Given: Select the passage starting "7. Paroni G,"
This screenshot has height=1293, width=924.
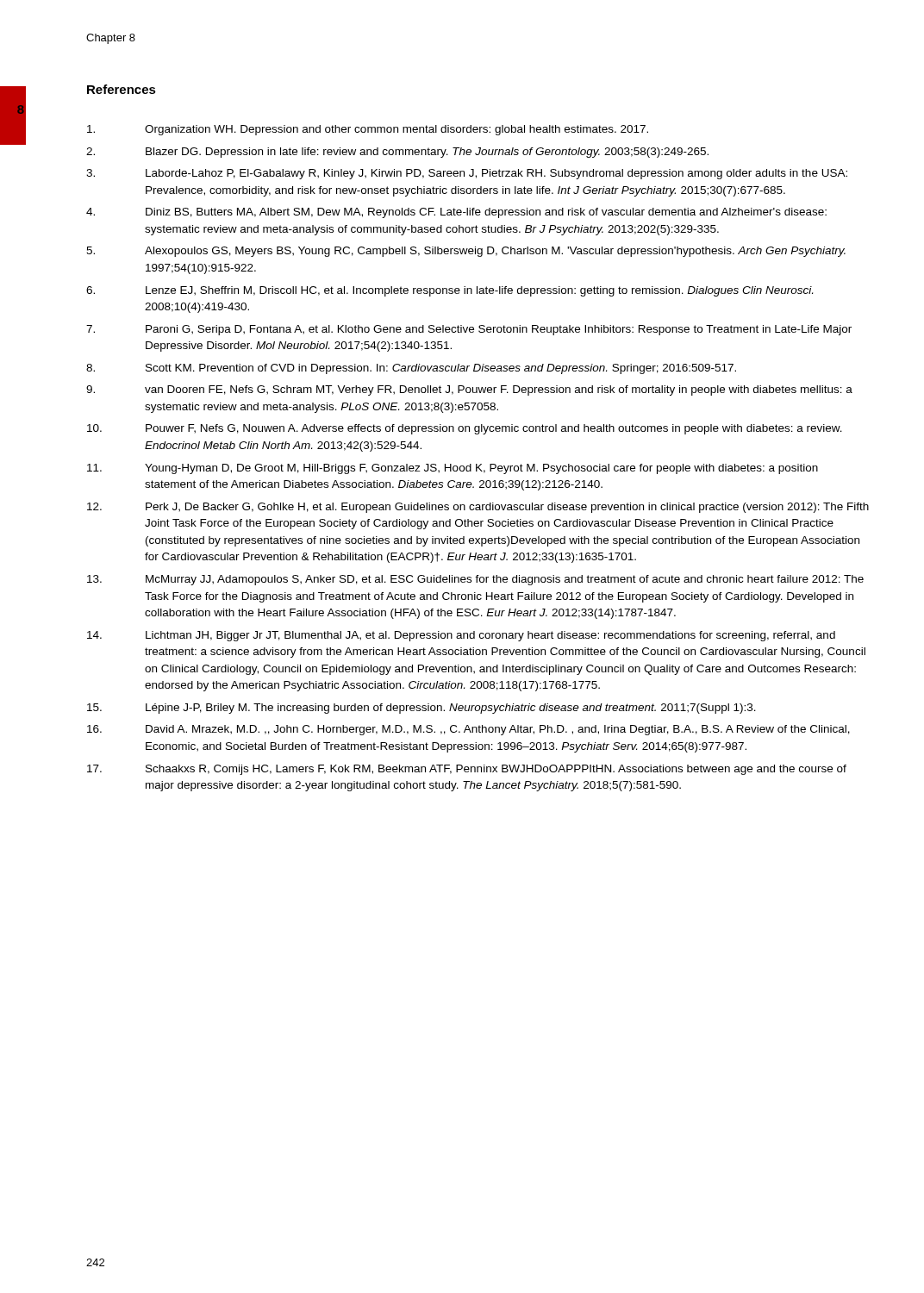Looking at the screenshot, I should pyautogui.click(x=479, y=337).
